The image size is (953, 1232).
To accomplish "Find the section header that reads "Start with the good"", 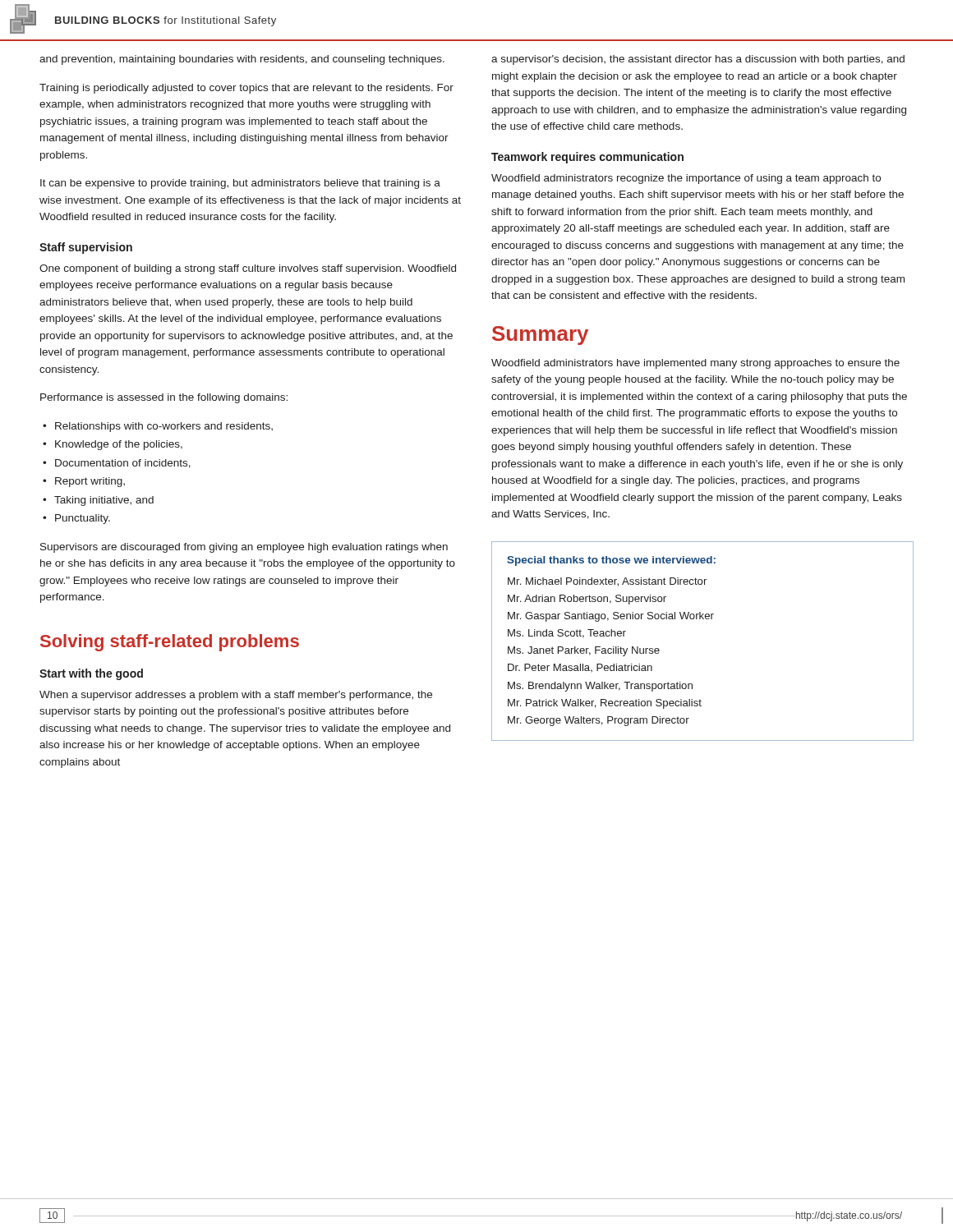I will pyautogui.click(x=92, y=673).
